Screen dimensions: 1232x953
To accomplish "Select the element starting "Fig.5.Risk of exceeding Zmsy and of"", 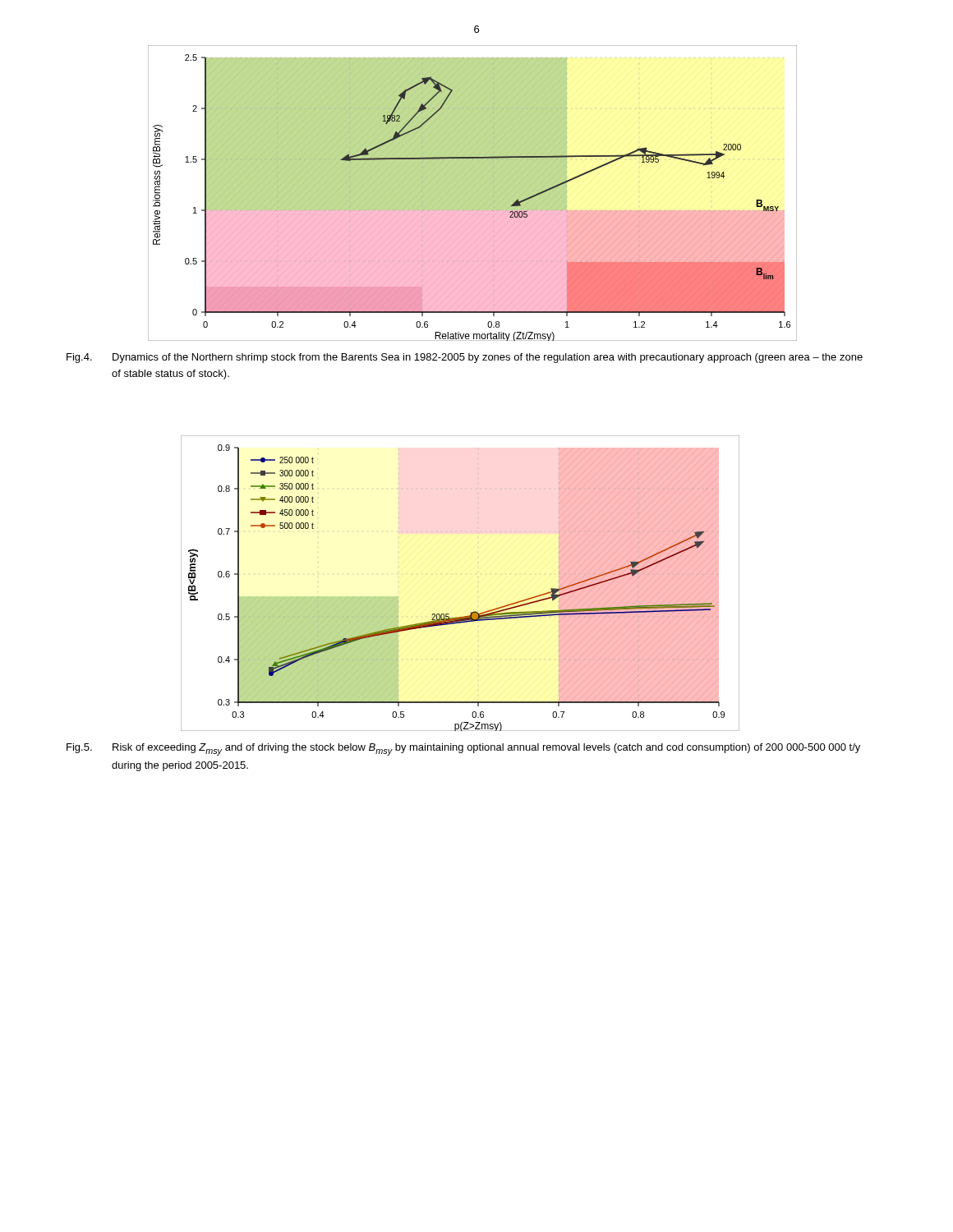I will [x=469, y=756].
